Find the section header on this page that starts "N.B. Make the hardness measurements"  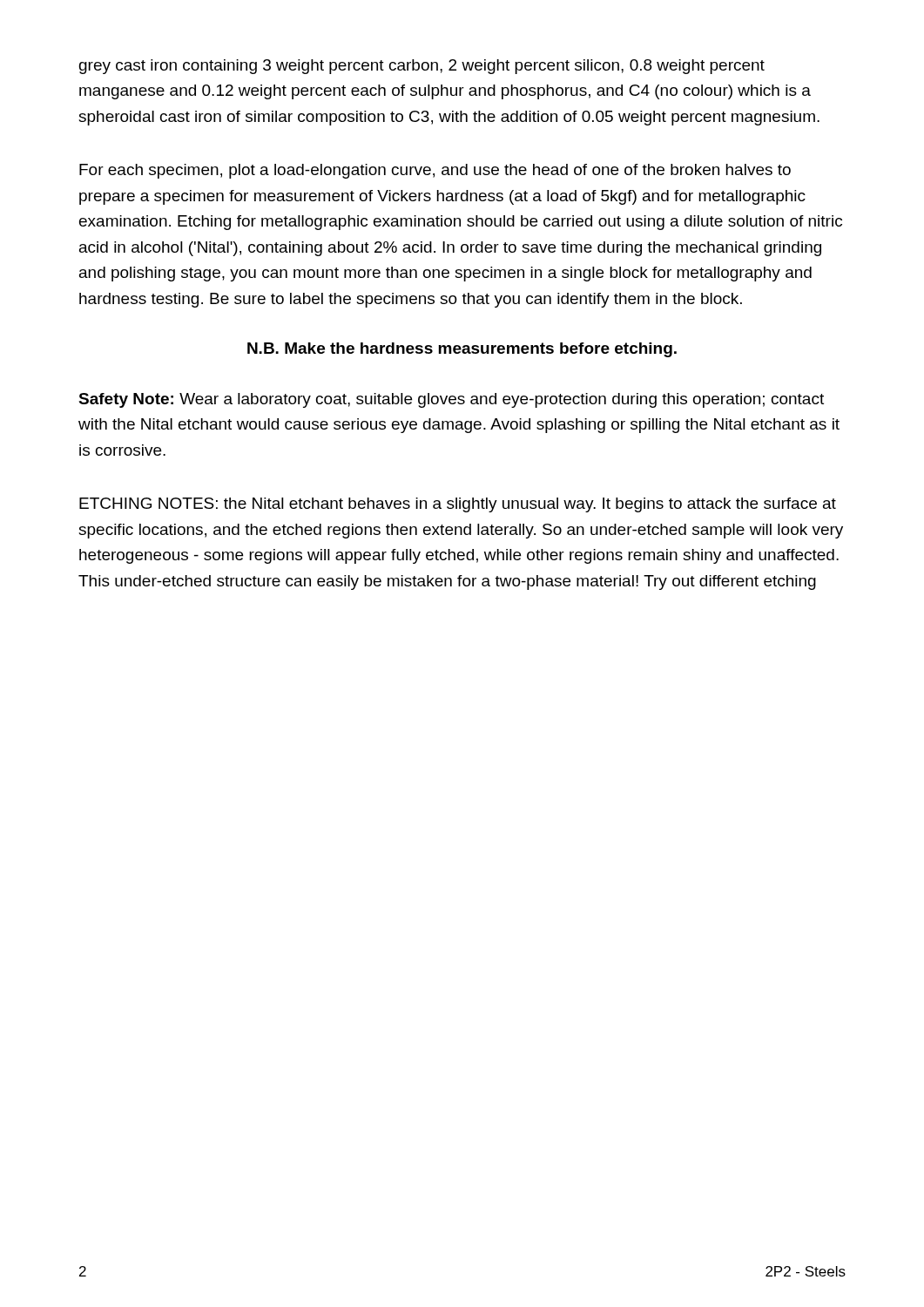coord(462,348)
